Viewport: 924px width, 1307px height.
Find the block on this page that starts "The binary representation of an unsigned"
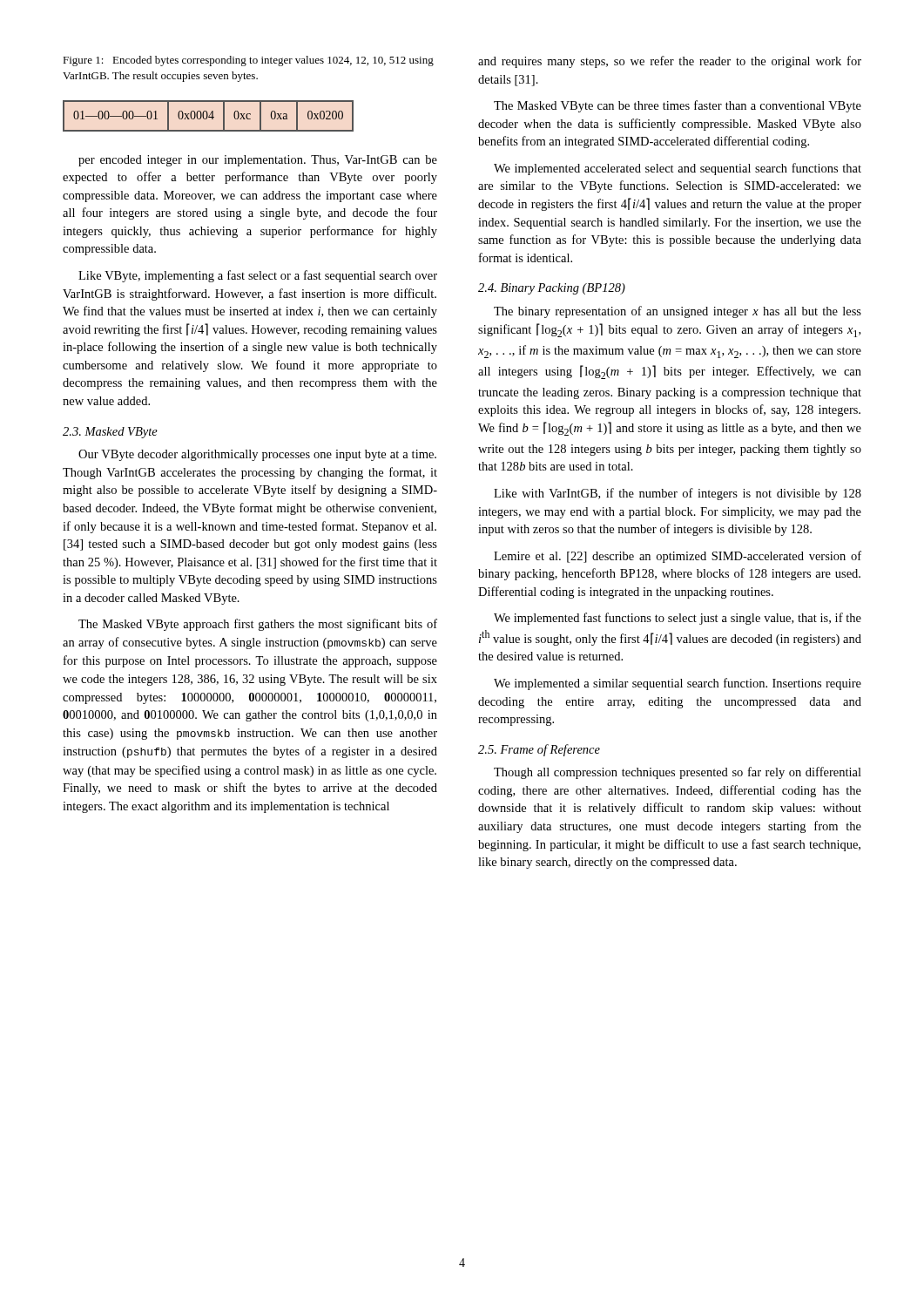pyautogui.click(x=670, y=515)
